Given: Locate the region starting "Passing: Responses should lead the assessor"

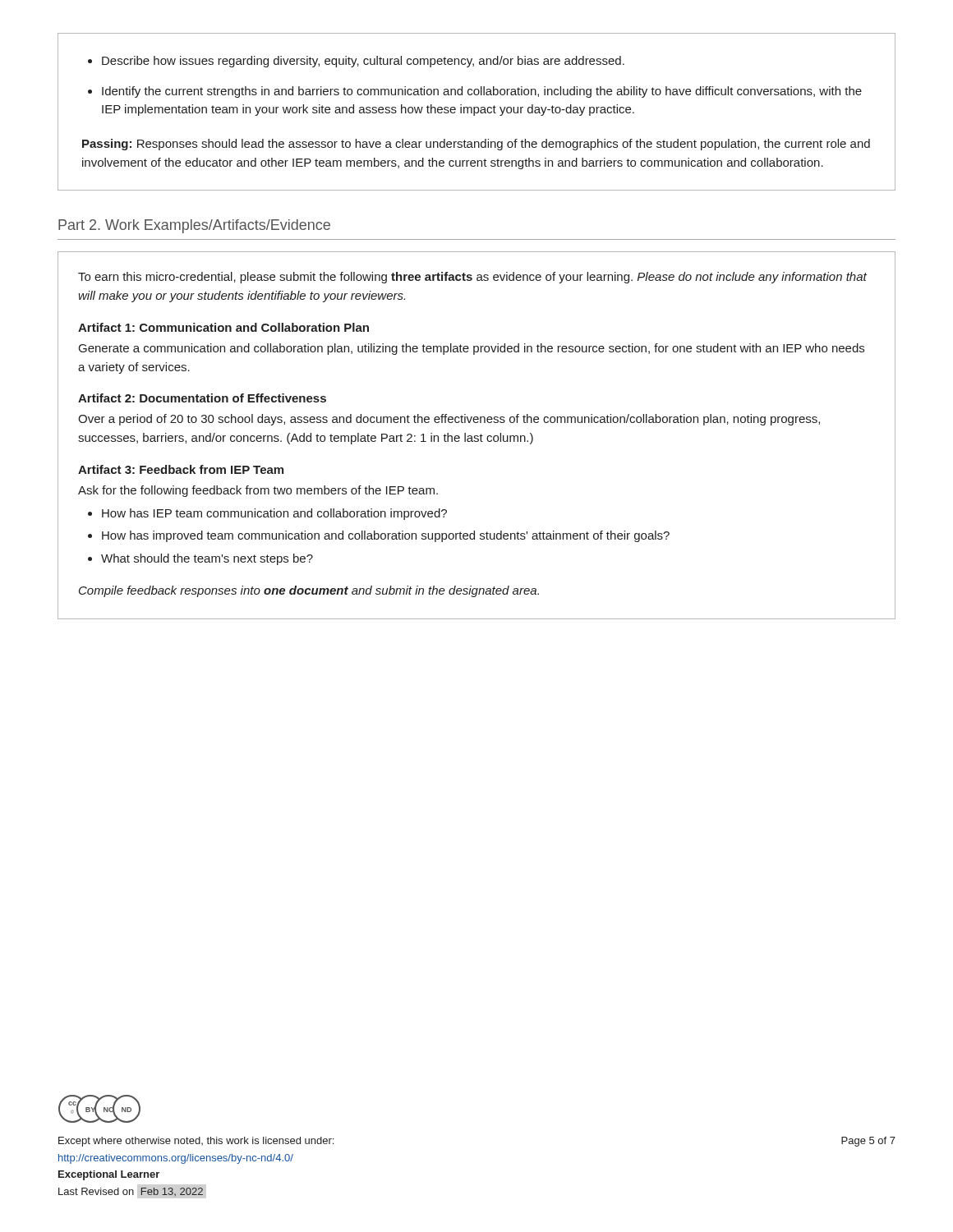Looking at the screenshot, I should (476, 152).
